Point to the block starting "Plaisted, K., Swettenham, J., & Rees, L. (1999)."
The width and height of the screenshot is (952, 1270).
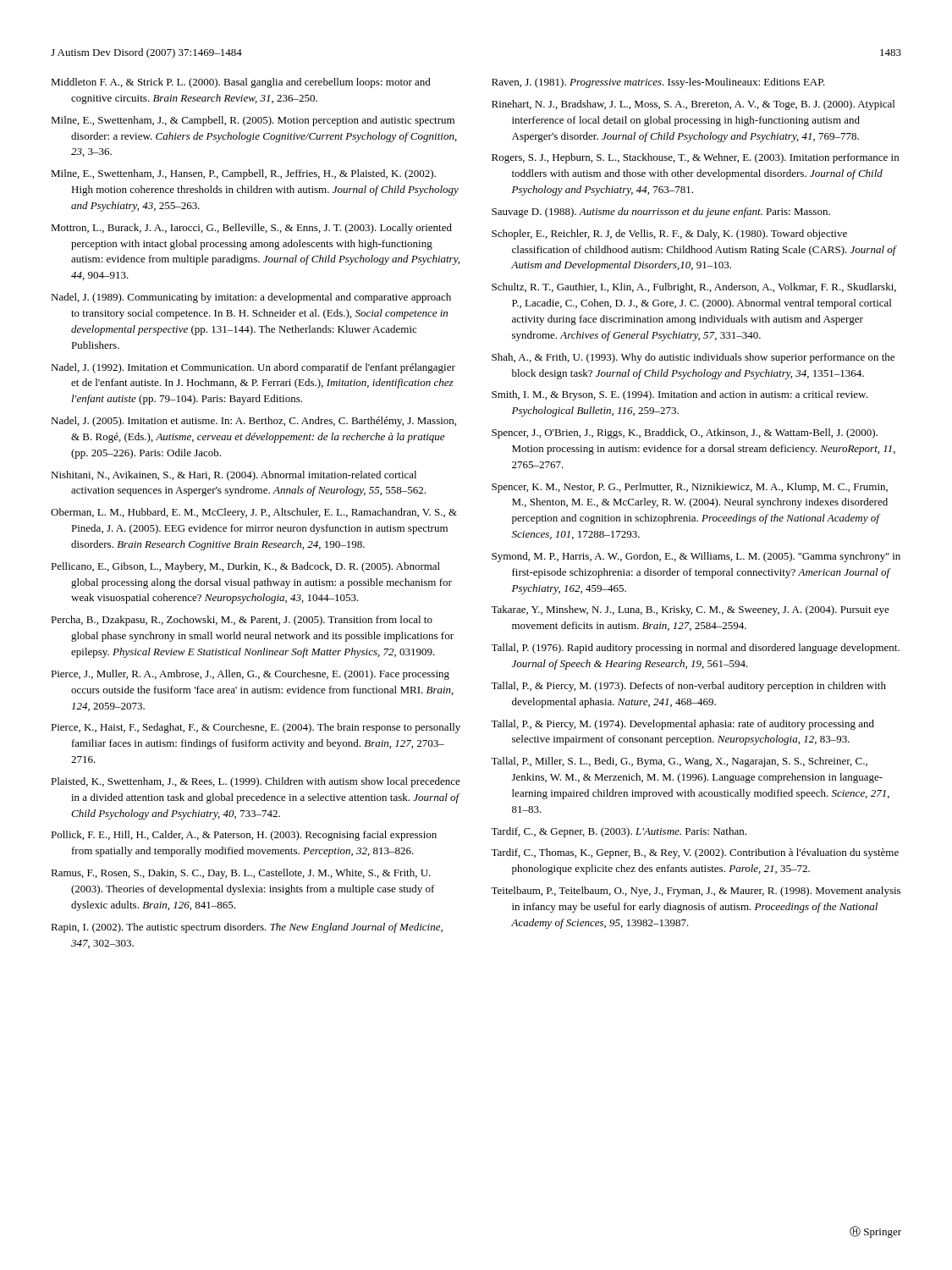pyautogui.click(x=255, y=797)
